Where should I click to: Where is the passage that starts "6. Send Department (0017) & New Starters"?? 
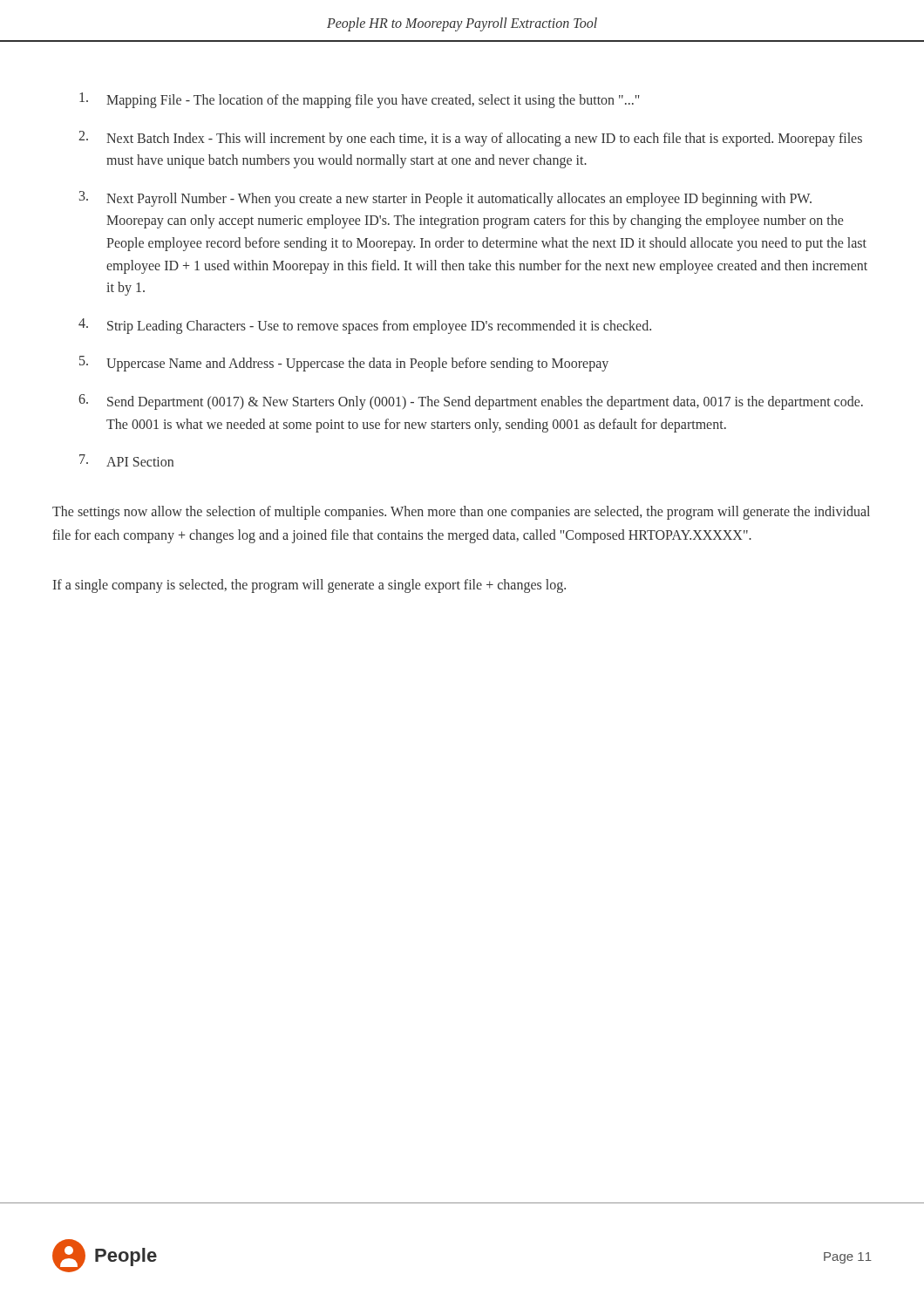click(475, 413)
